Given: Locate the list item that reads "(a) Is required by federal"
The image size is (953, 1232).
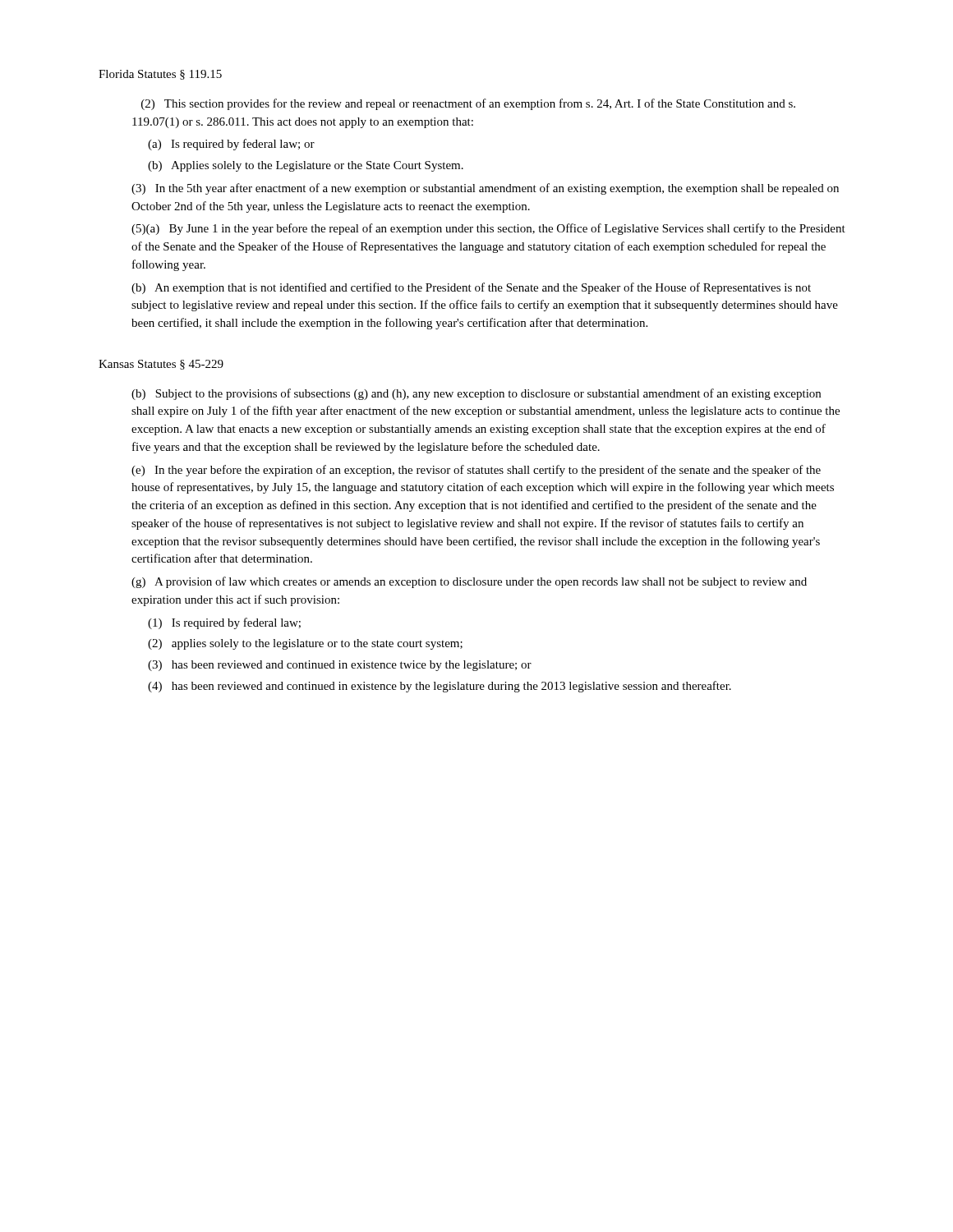Looking at the screenshot, I should pos(231,144).
